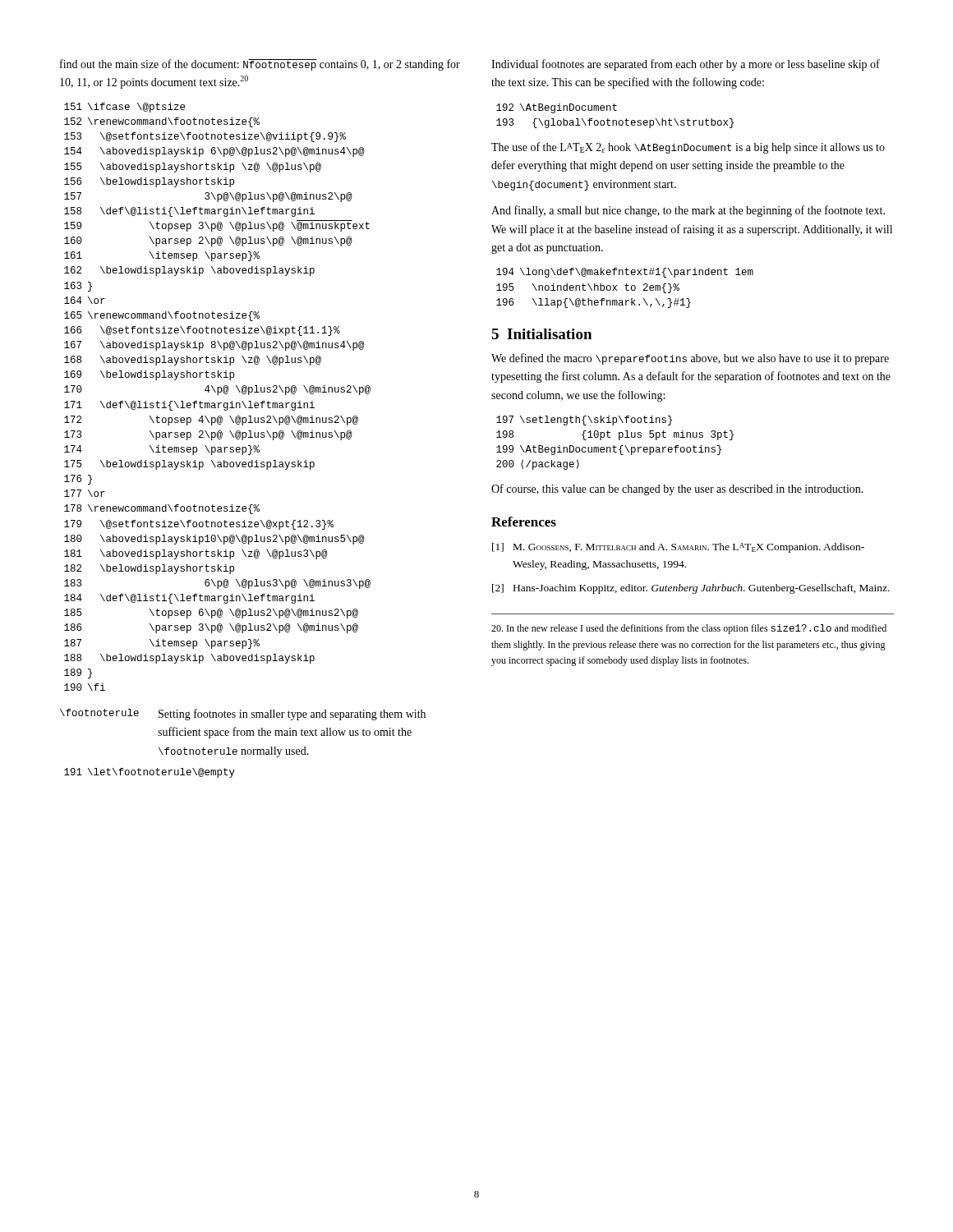
Task: Locate the element starting "Of course, this"
Action: 677,489
